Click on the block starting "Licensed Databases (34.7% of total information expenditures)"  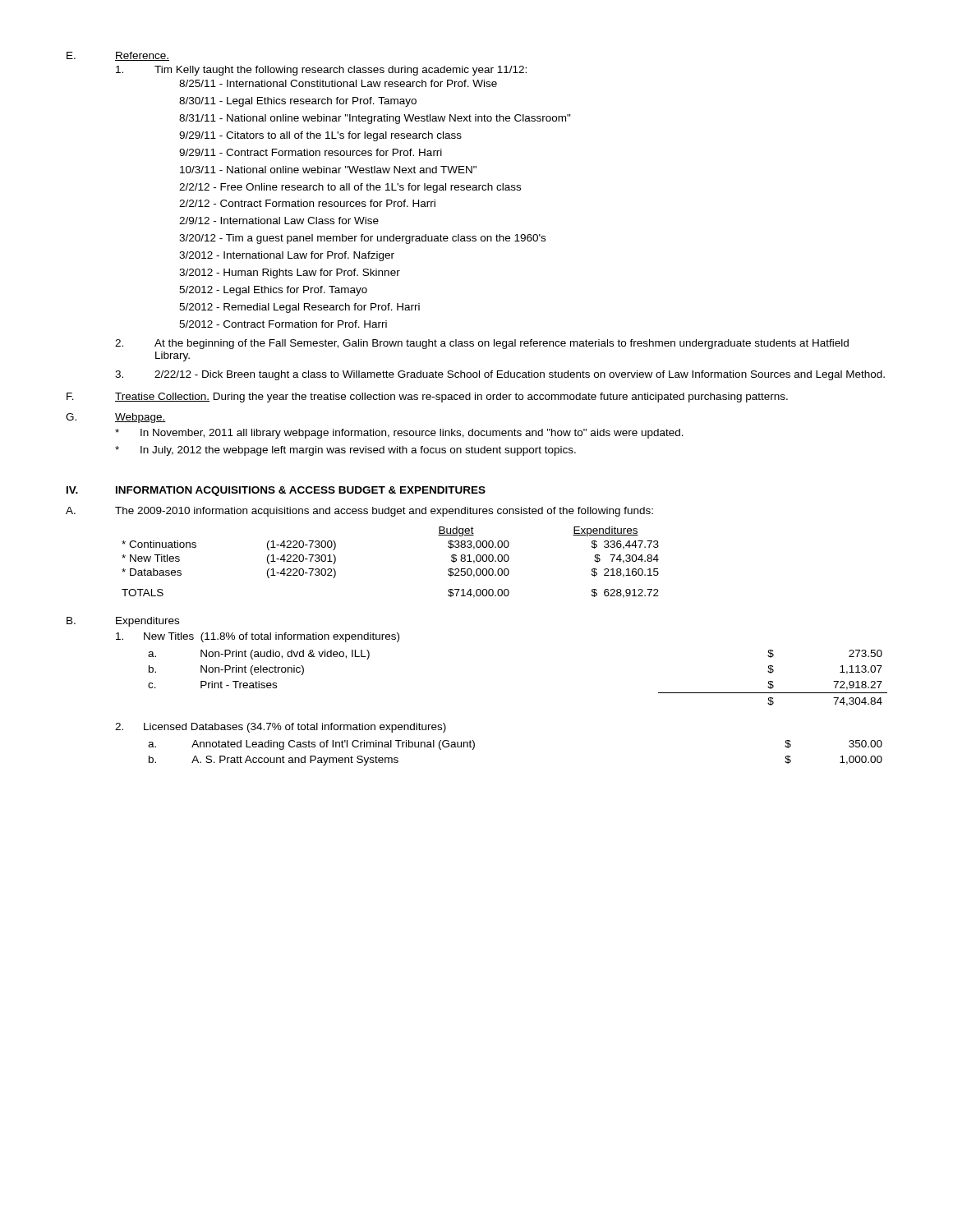click(x=295, y=726)
